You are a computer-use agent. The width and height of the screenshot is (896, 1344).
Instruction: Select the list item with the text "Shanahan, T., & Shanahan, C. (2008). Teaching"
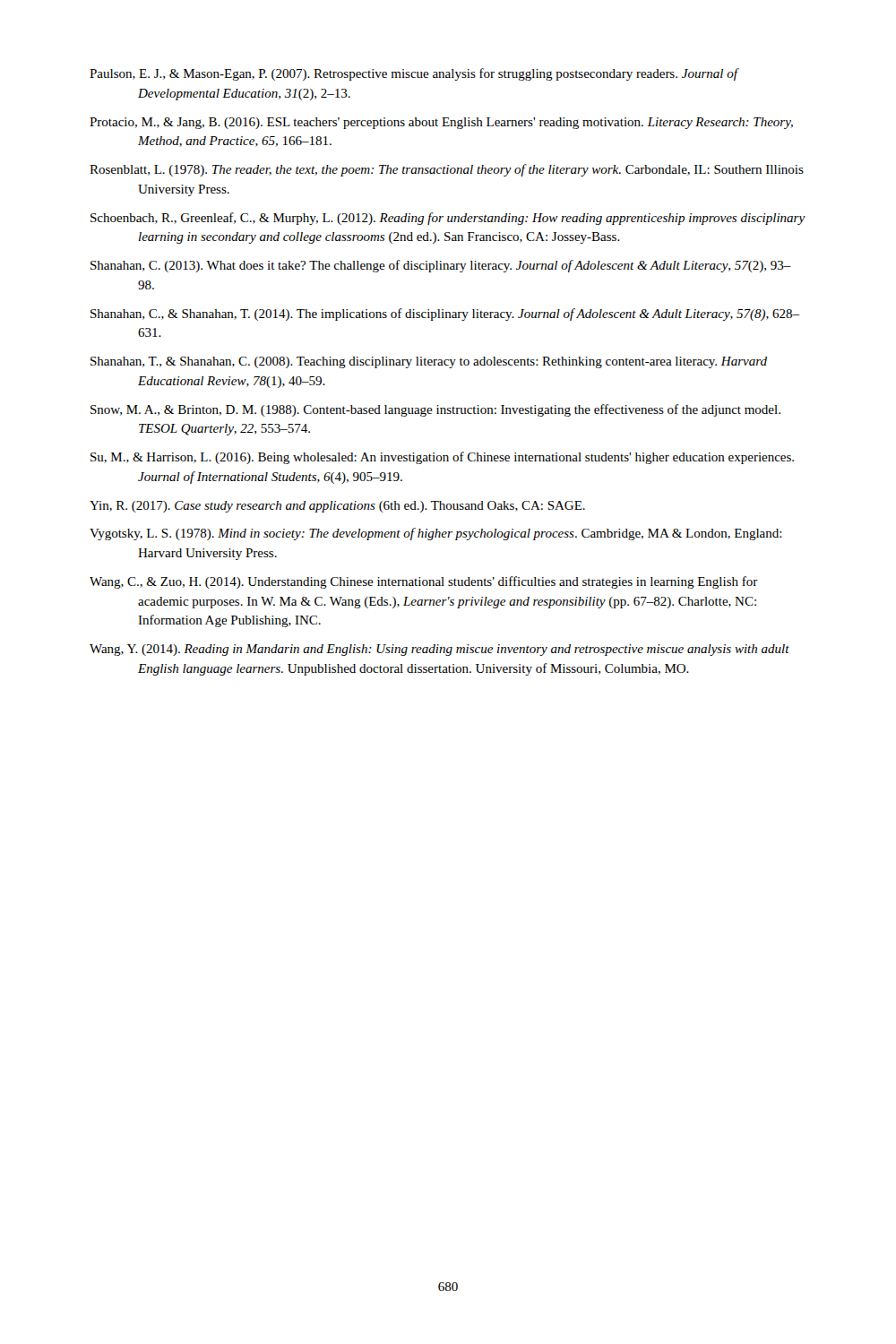click(x=428, y=371)
